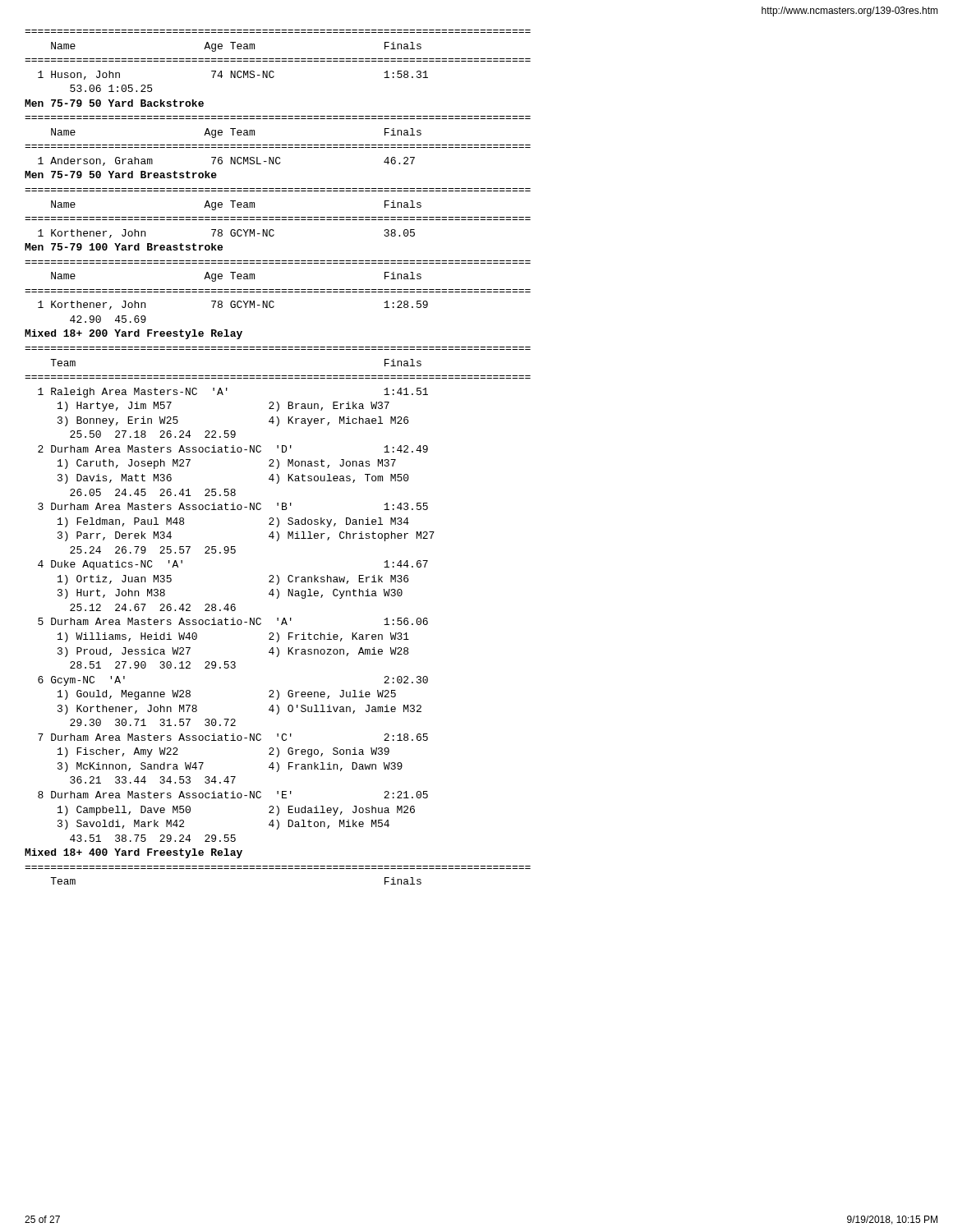
Task: Point to the block starting "Men 75-79 100 Yard Breaststroke"
Action: coord(124,247)
